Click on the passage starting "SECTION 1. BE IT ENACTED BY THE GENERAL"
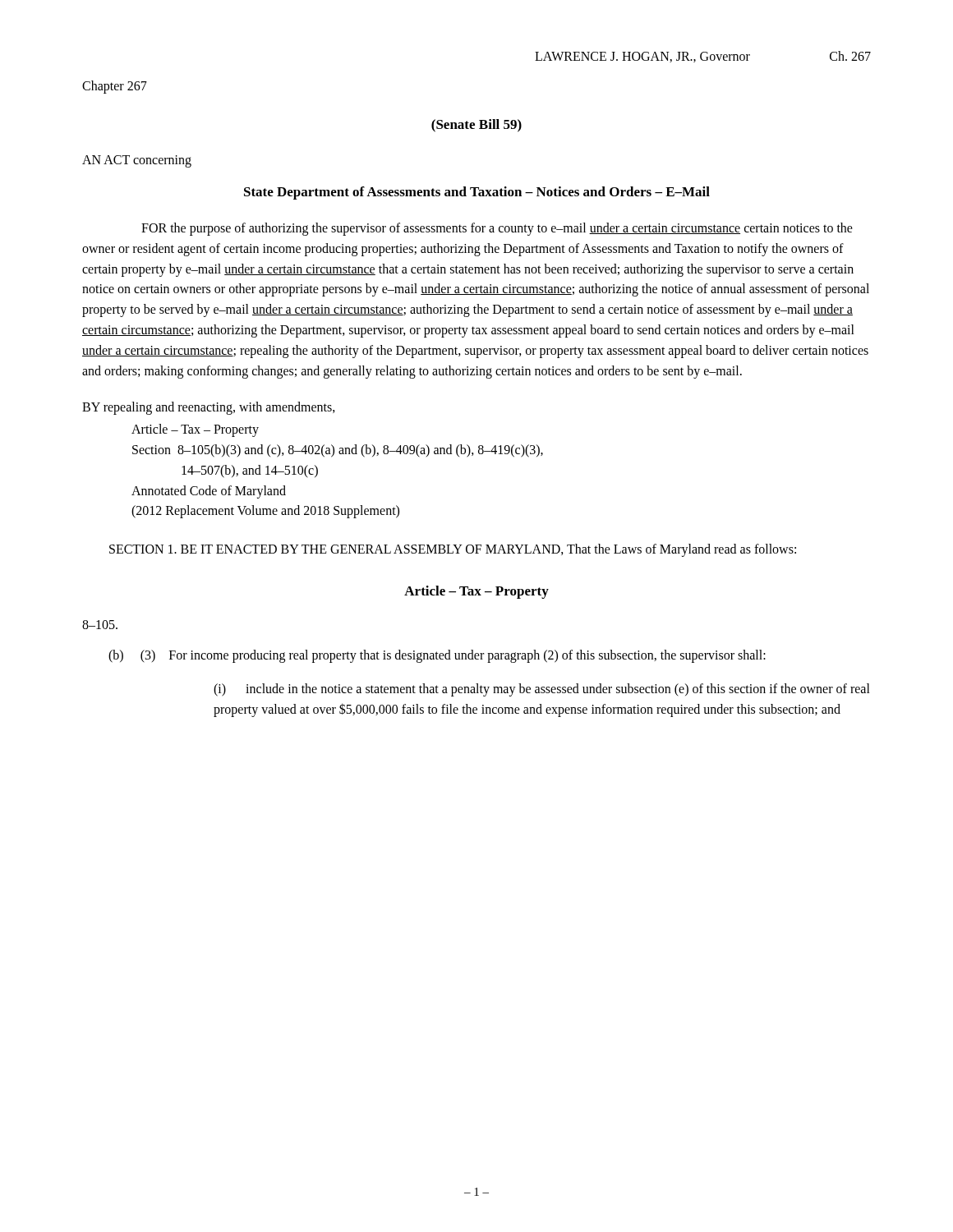This screenshot has height=1232, width=953. (440, 549)
